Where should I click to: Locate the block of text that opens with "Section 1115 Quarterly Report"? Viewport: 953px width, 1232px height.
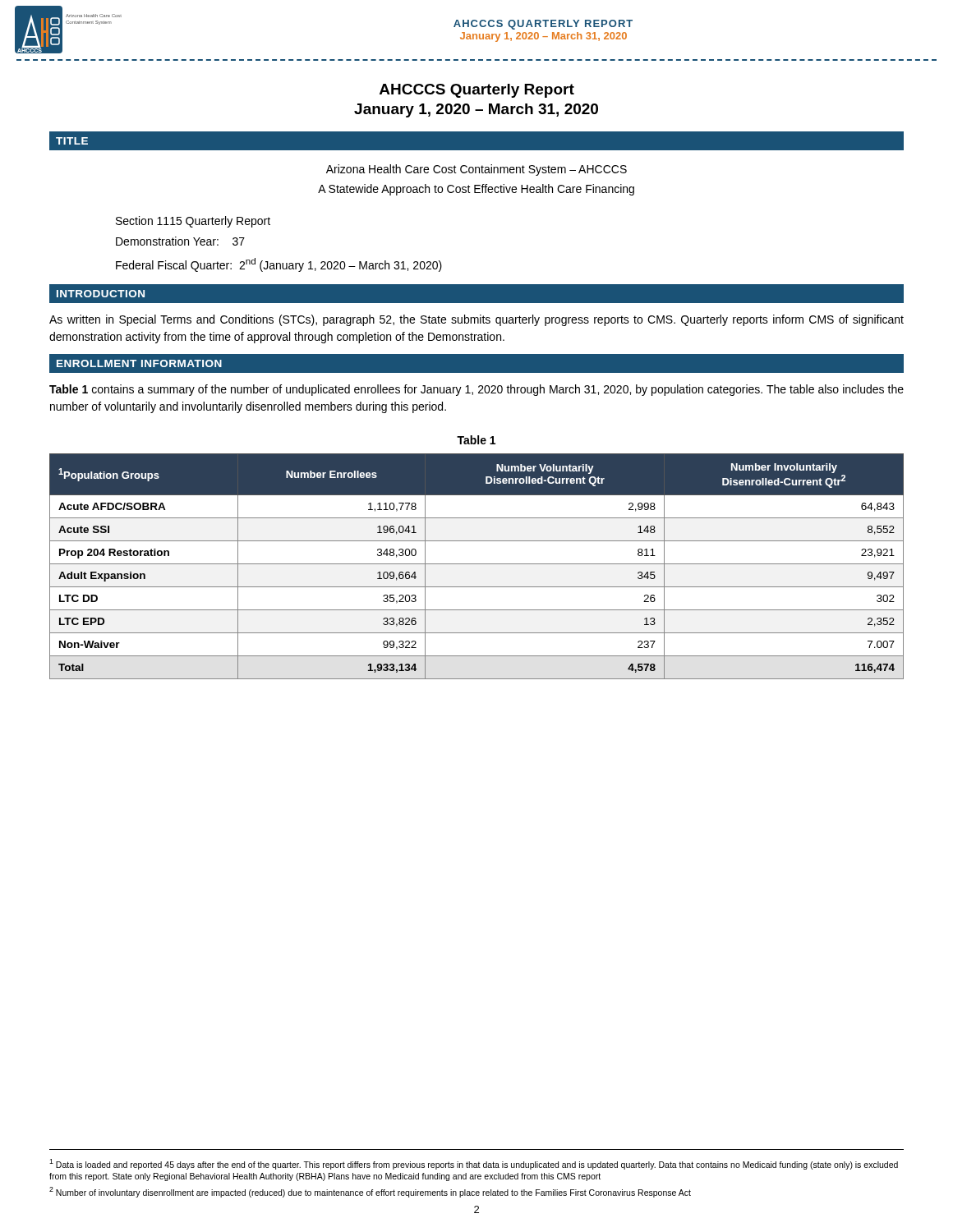click(x=193, y=222)
